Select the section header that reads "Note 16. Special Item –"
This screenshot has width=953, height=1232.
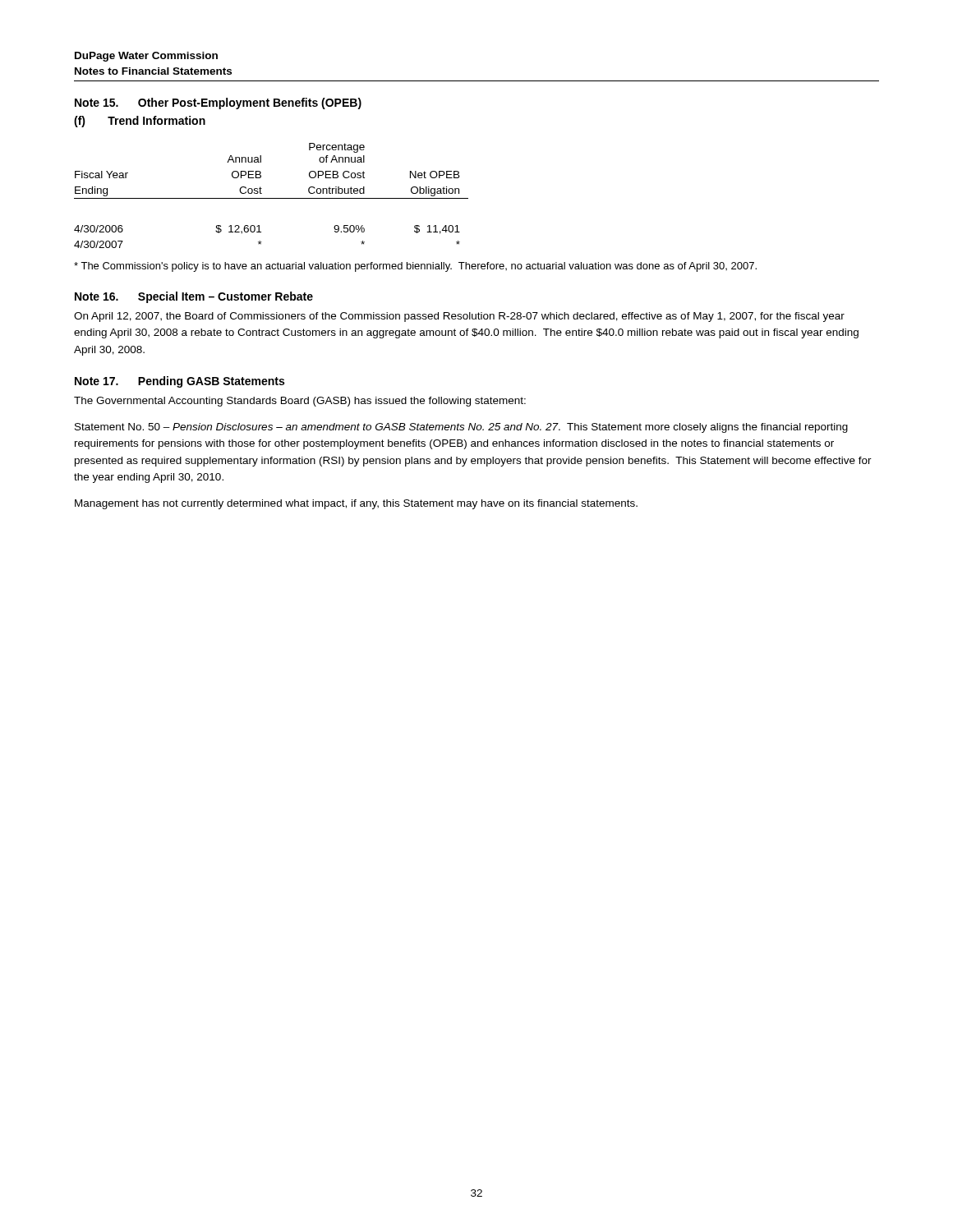click(193, 297)
